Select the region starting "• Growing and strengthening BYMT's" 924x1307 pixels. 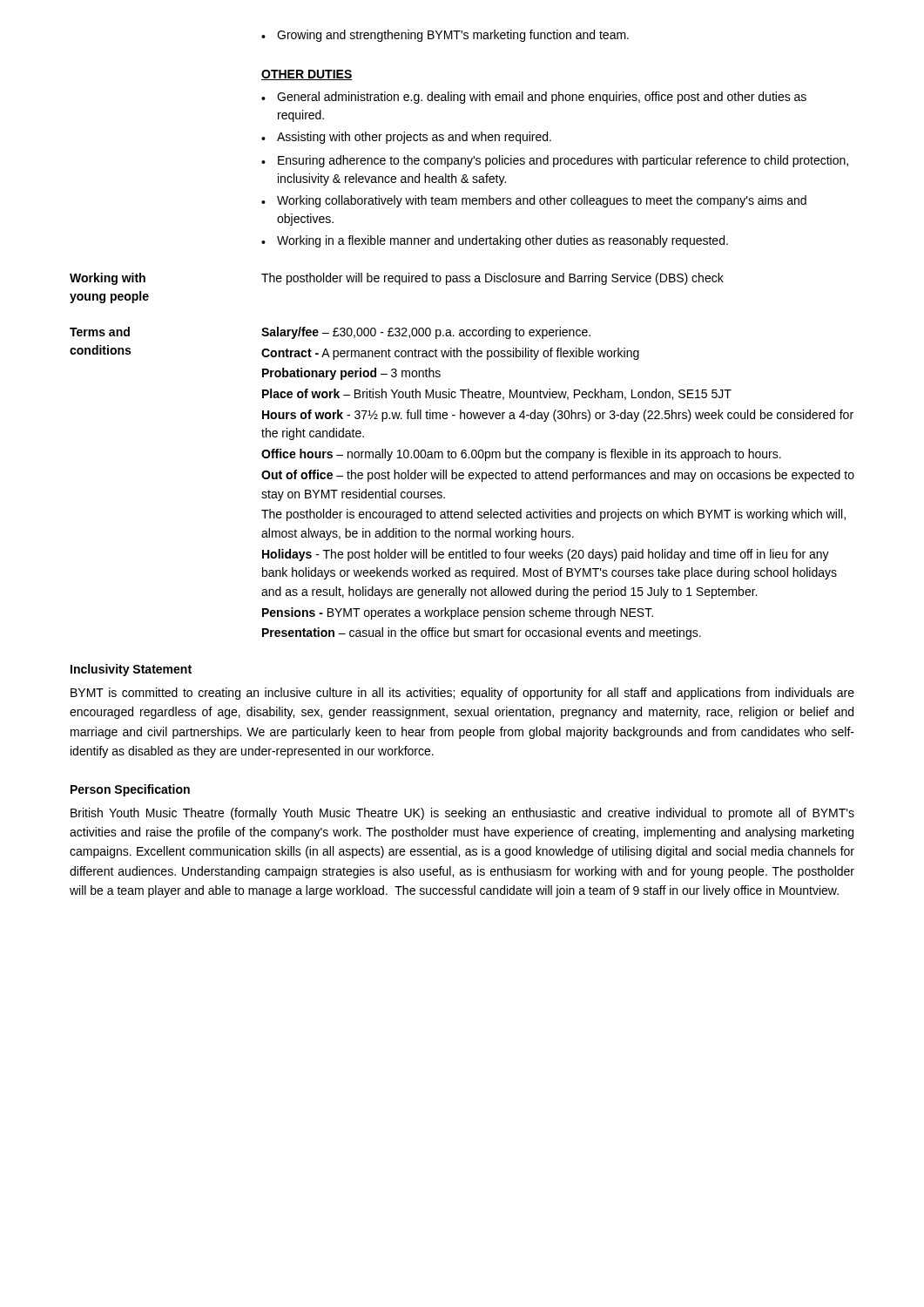coord(445,36)
